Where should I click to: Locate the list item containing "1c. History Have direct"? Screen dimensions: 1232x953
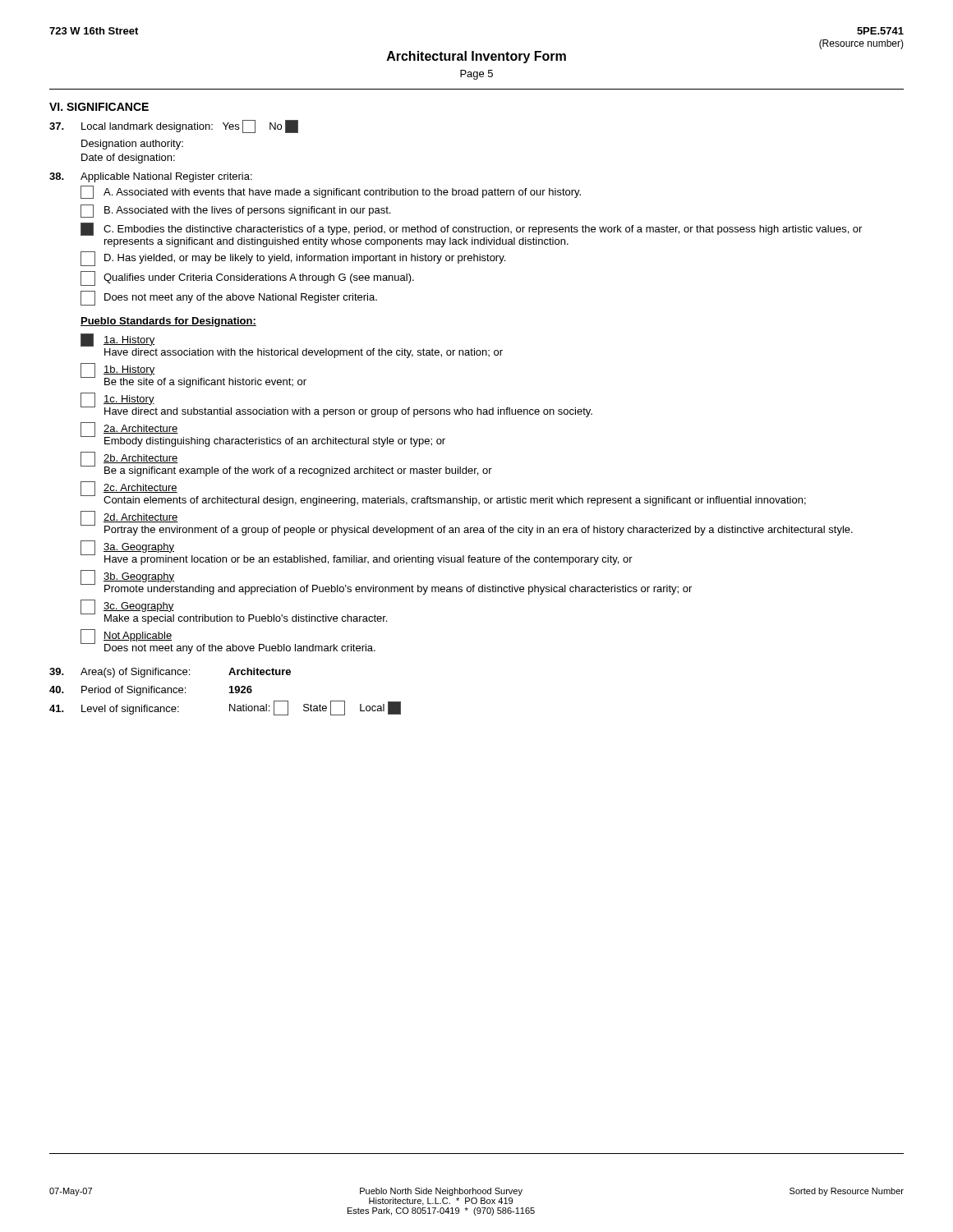(x=492, y=405)
